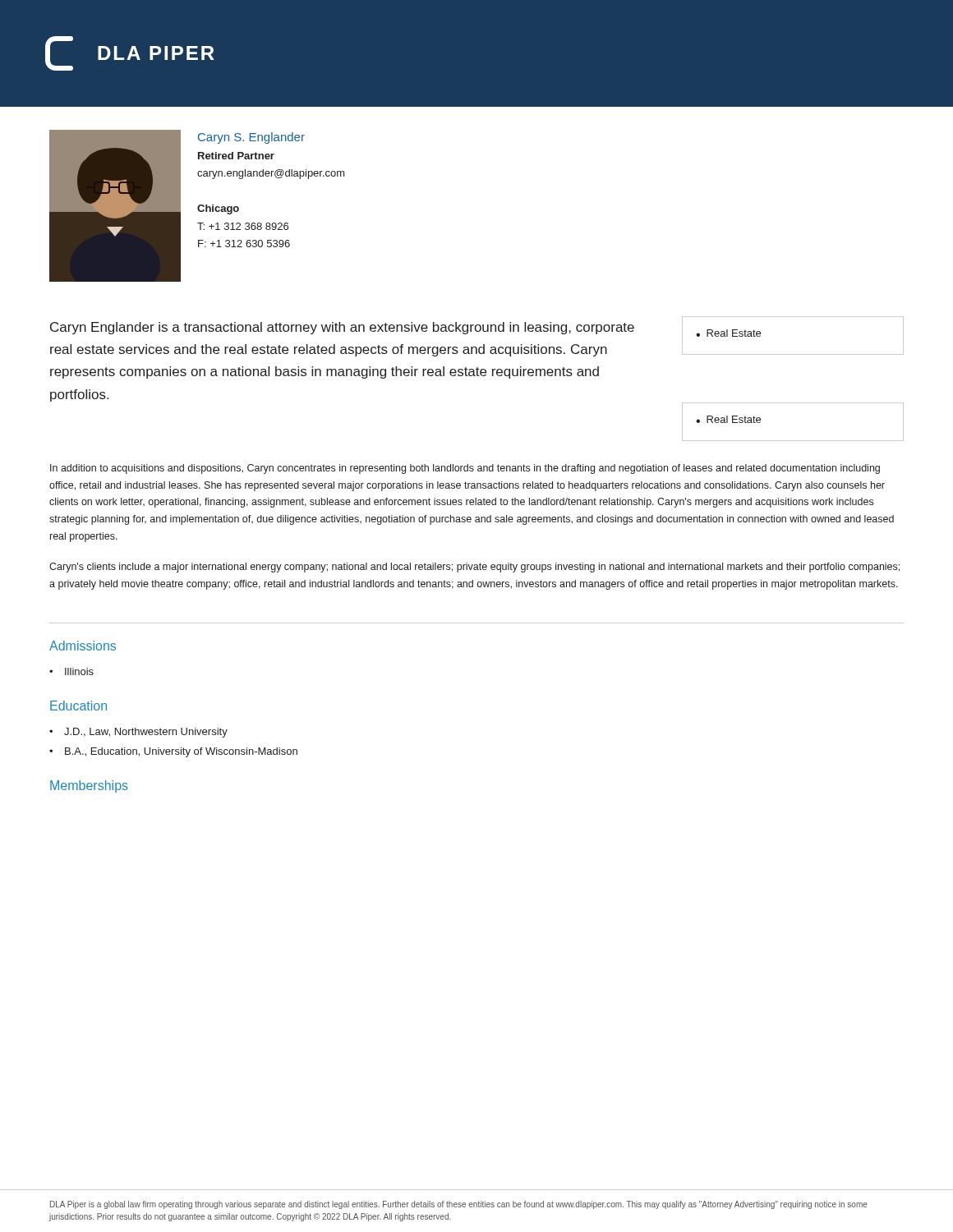Point to "Caryn S. Englander"
The height and width of the screenshot is (1232, 953).
[251, 137]
